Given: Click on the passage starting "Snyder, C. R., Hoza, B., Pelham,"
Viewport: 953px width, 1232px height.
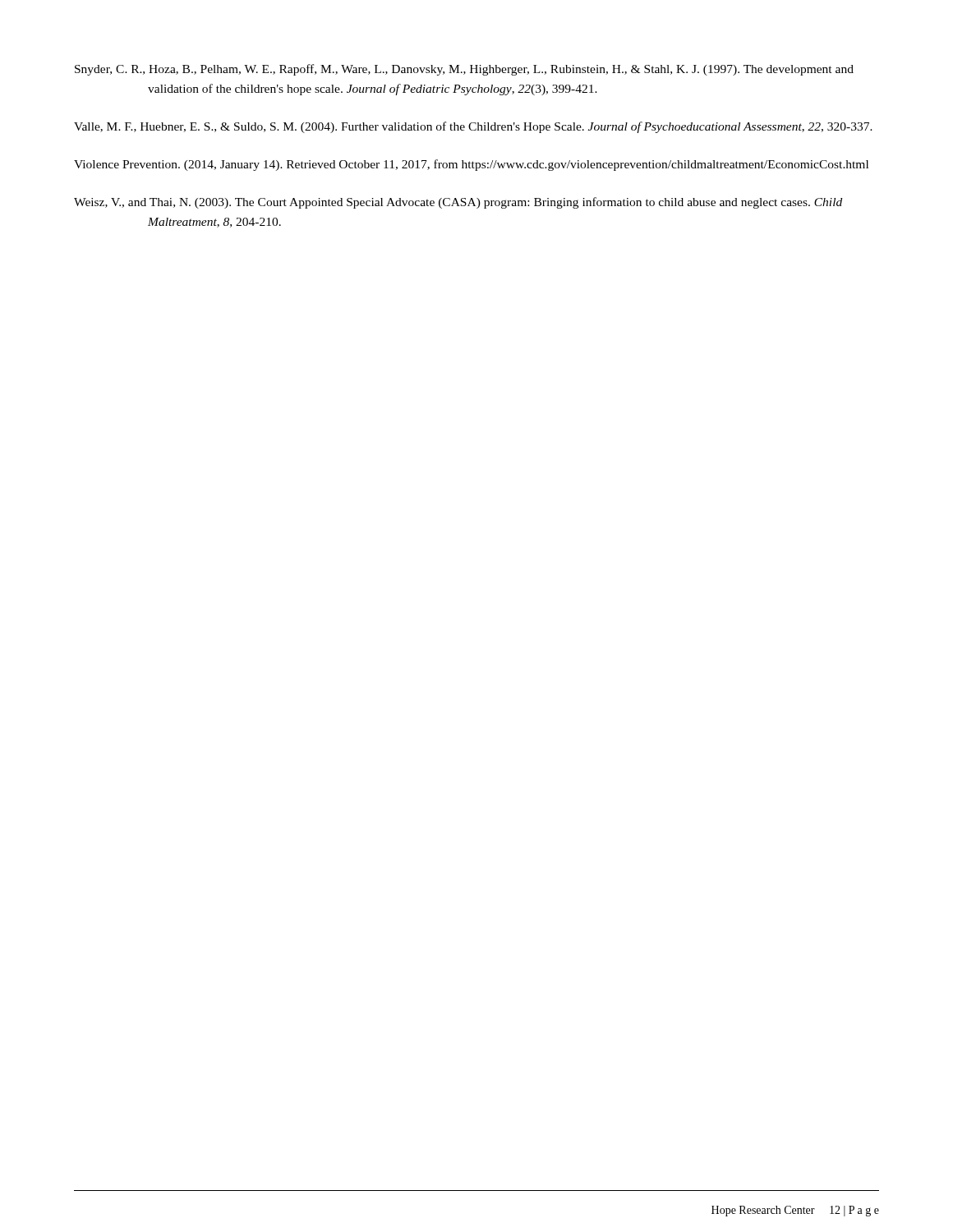Looking at the screenshot, I should (x=464, y=78).
